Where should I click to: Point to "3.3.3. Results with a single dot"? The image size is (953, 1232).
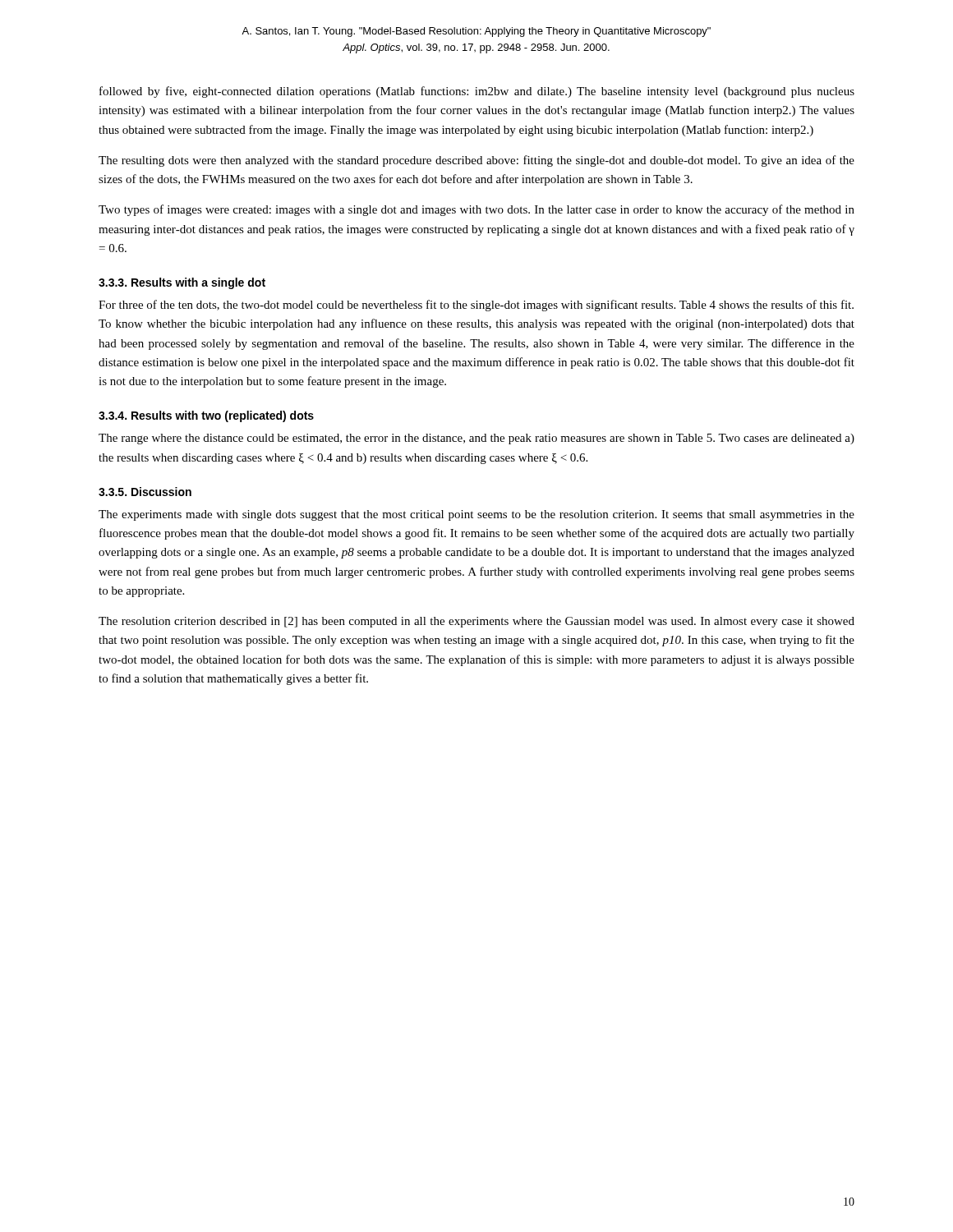[x=182, y=283]
